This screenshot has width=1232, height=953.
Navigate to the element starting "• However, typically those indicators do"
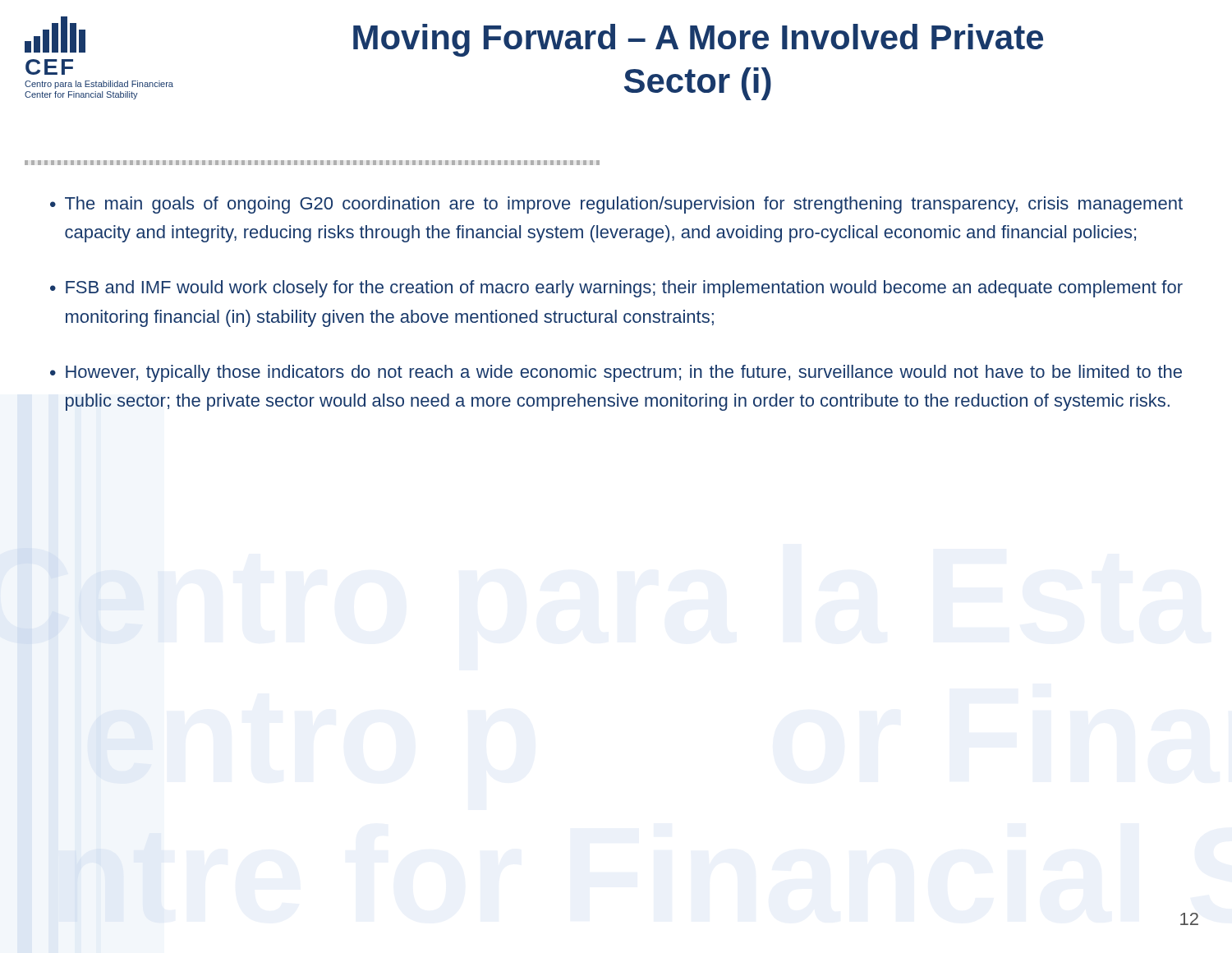pyautogui.click(x=616, y=386)
